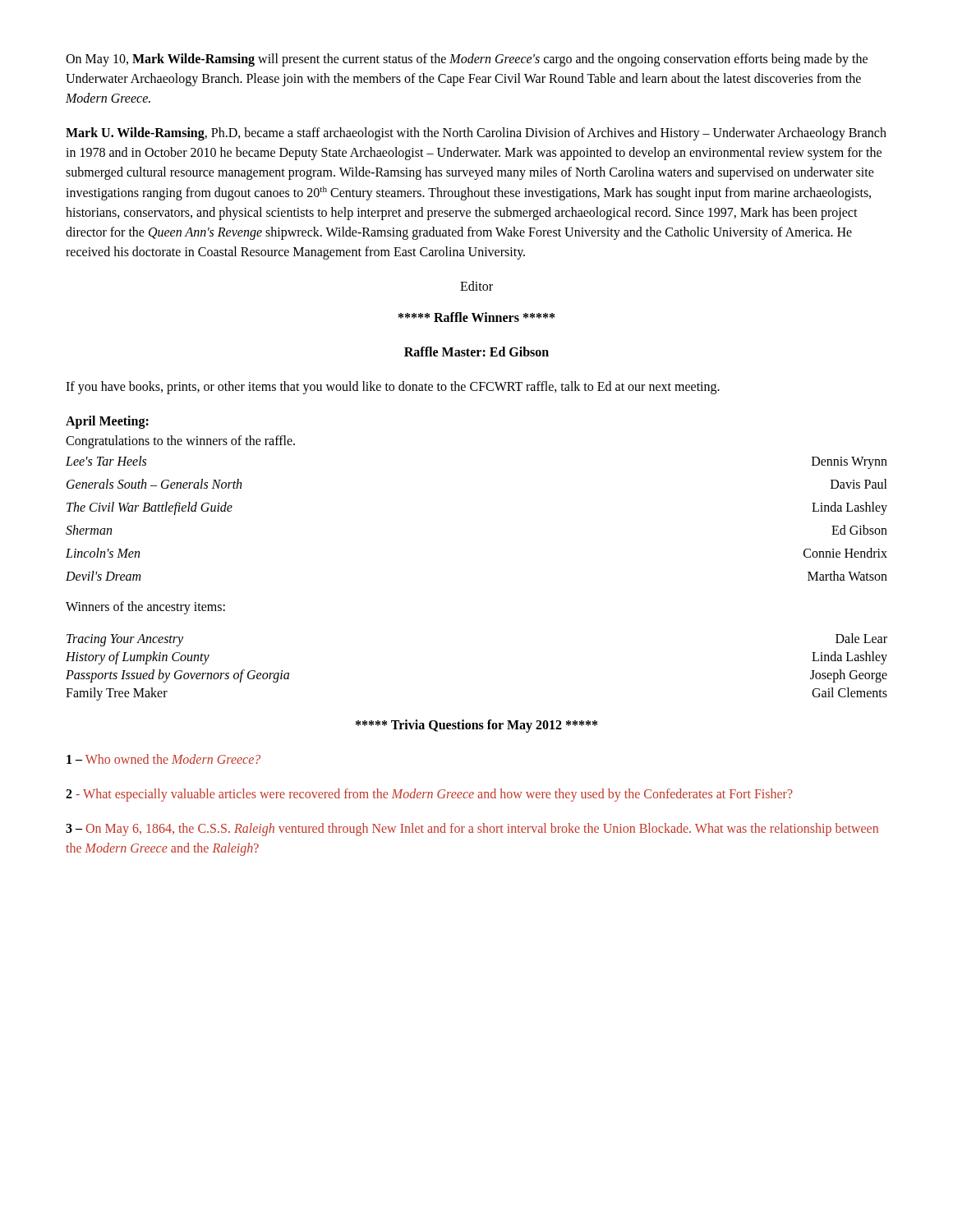The width and height of the screenshot is (953, 1232).
Task: Click on the list item that reads "Passports Issued by Governors of Georgia Joseph"
Action: coord(180,676)
